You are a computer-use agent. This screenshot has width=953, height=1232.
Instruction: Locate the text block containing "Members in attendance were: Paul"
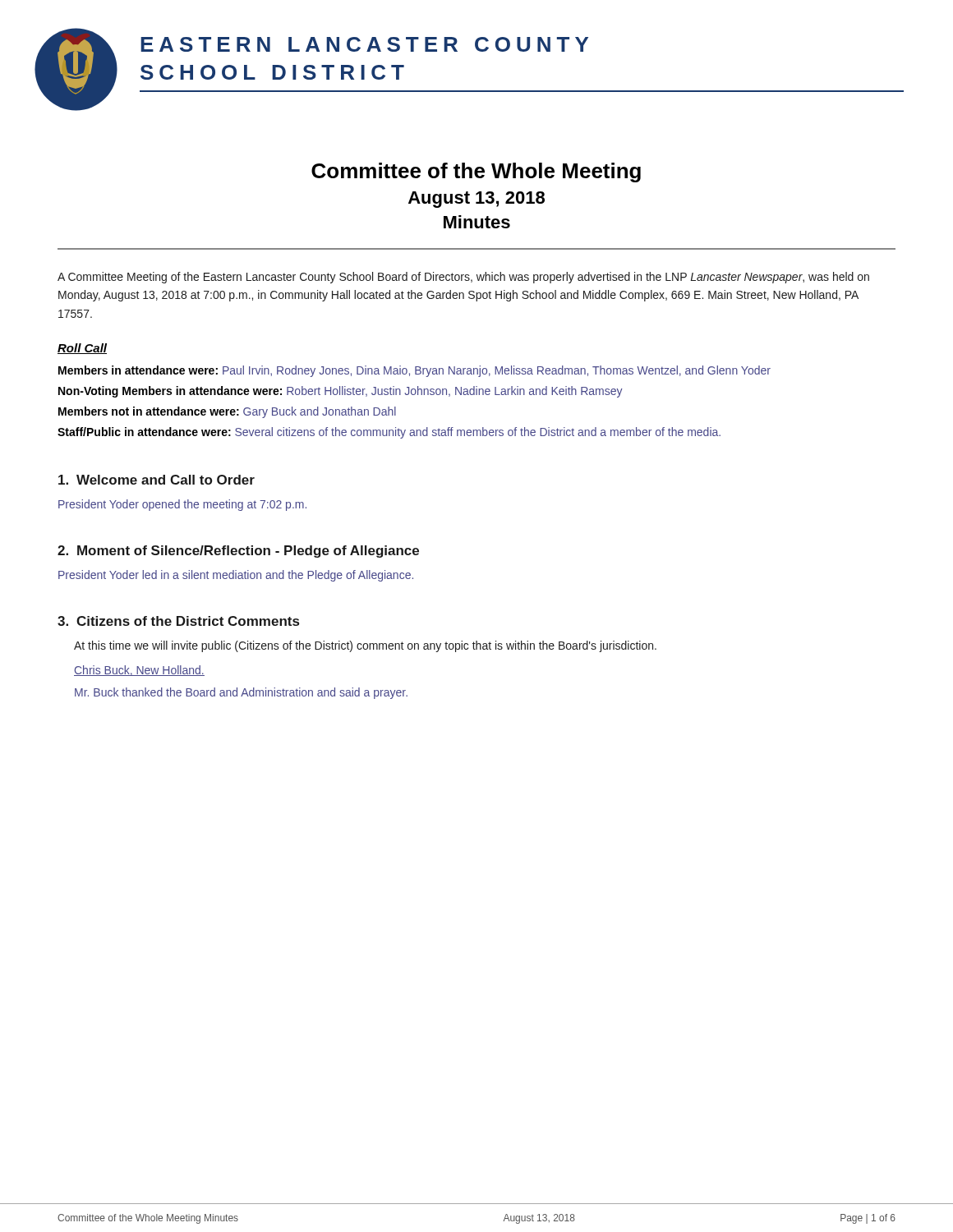[x=414, y=371]
